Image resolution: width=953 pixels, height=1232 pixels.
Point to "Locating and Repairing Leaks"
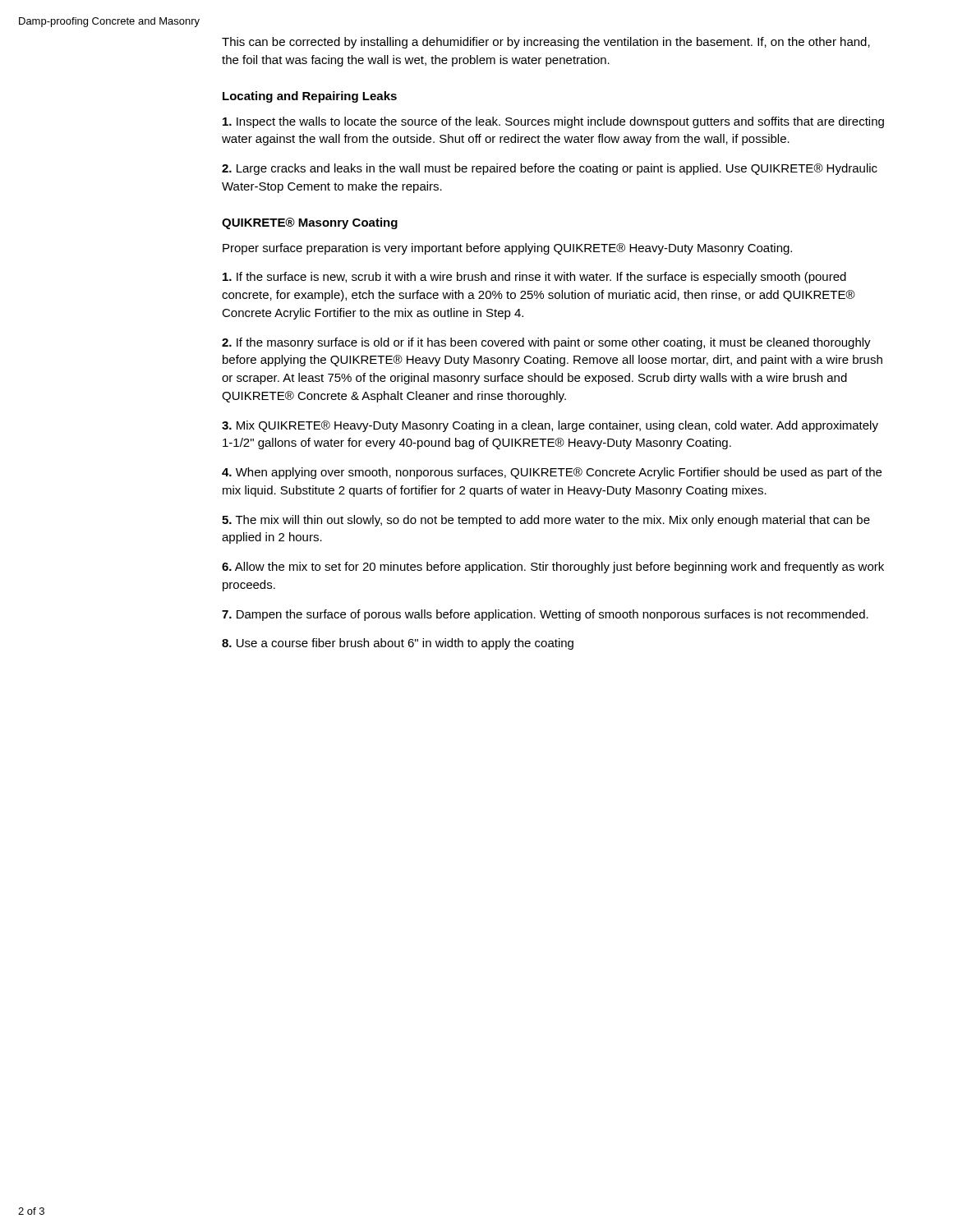tap(309, 95)
